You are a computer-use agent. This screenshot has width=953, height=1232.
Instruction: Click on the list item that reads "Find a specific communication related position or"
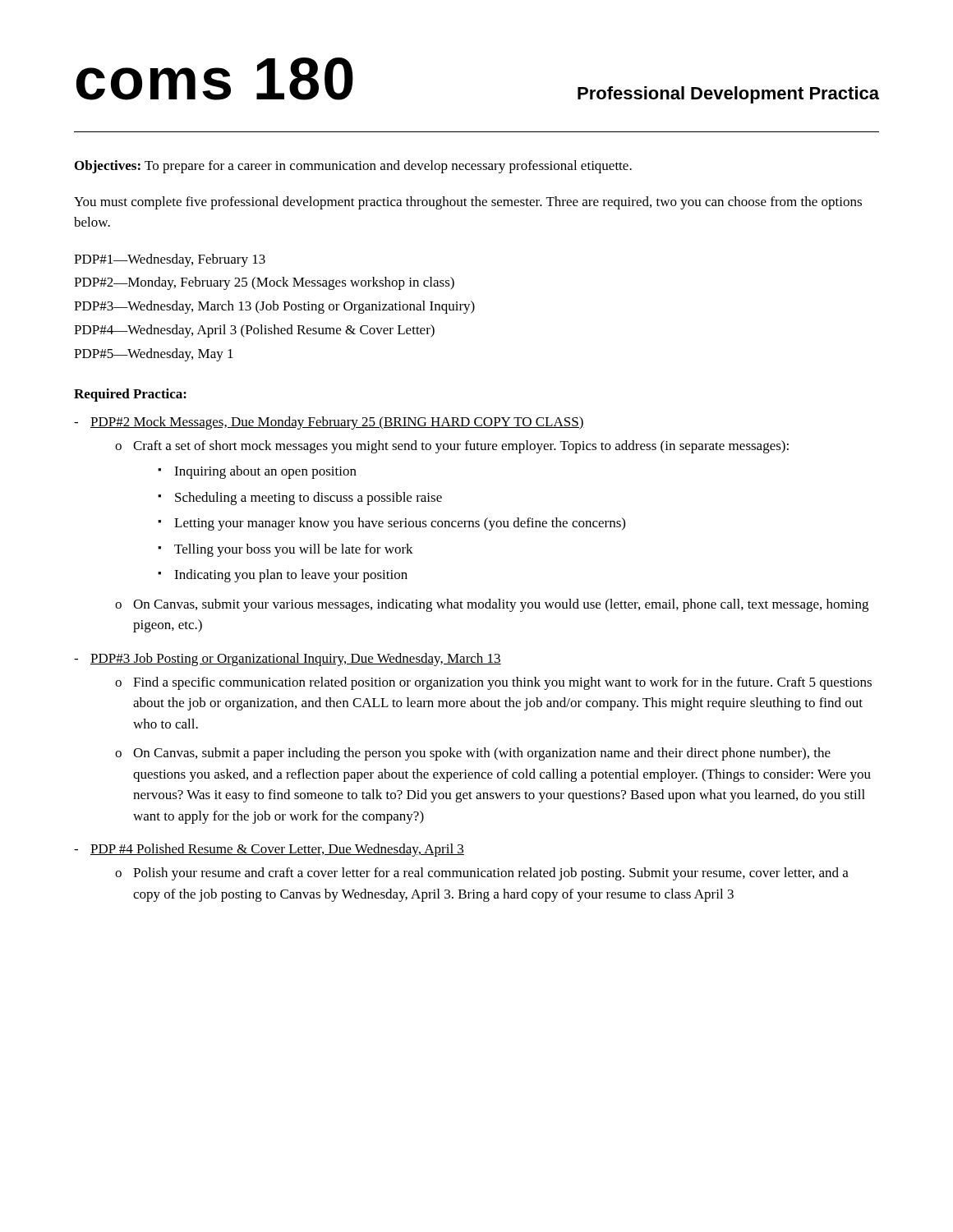(503, 703)
